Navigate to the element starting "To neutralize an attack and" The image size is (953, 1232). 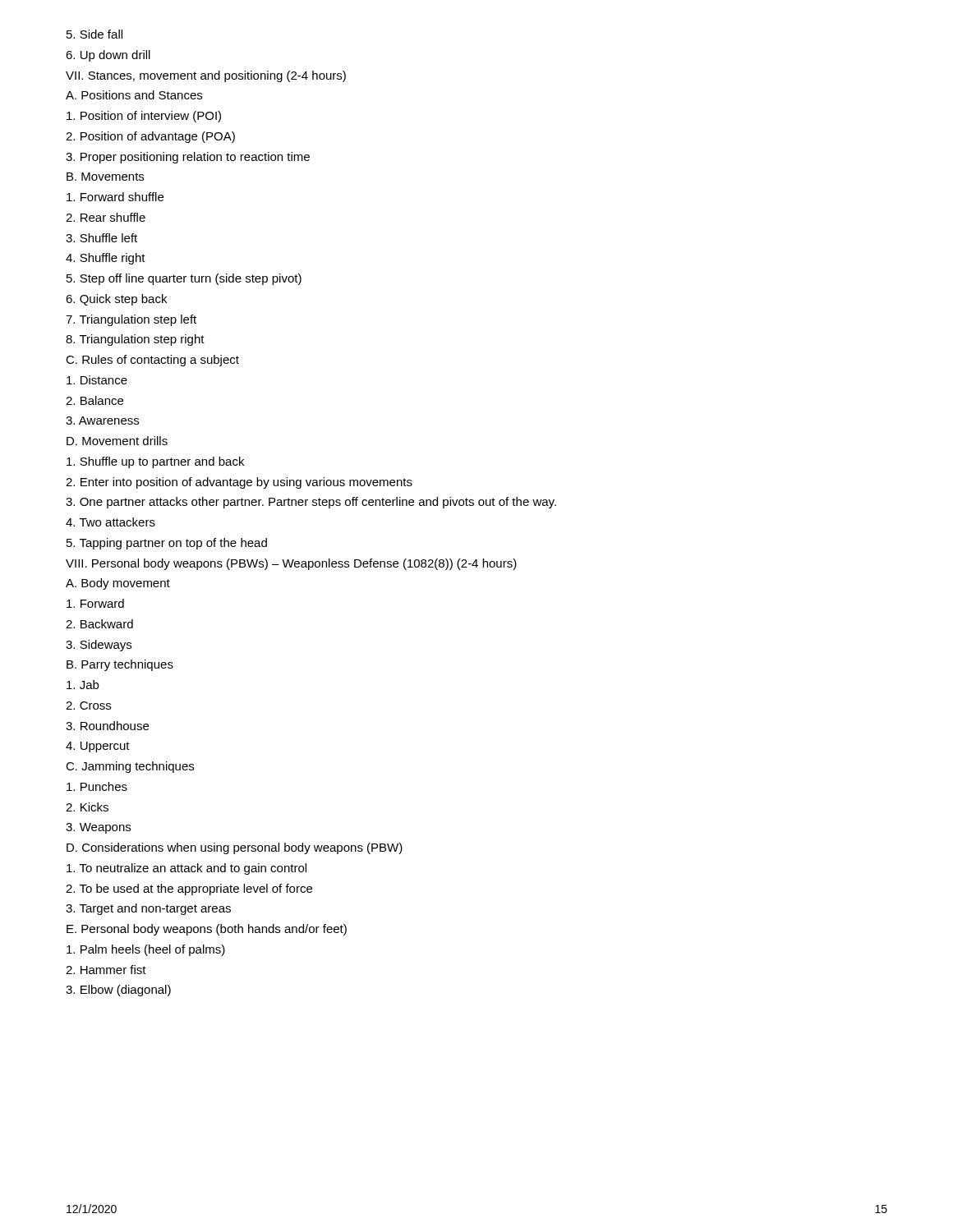pos(187,868)
